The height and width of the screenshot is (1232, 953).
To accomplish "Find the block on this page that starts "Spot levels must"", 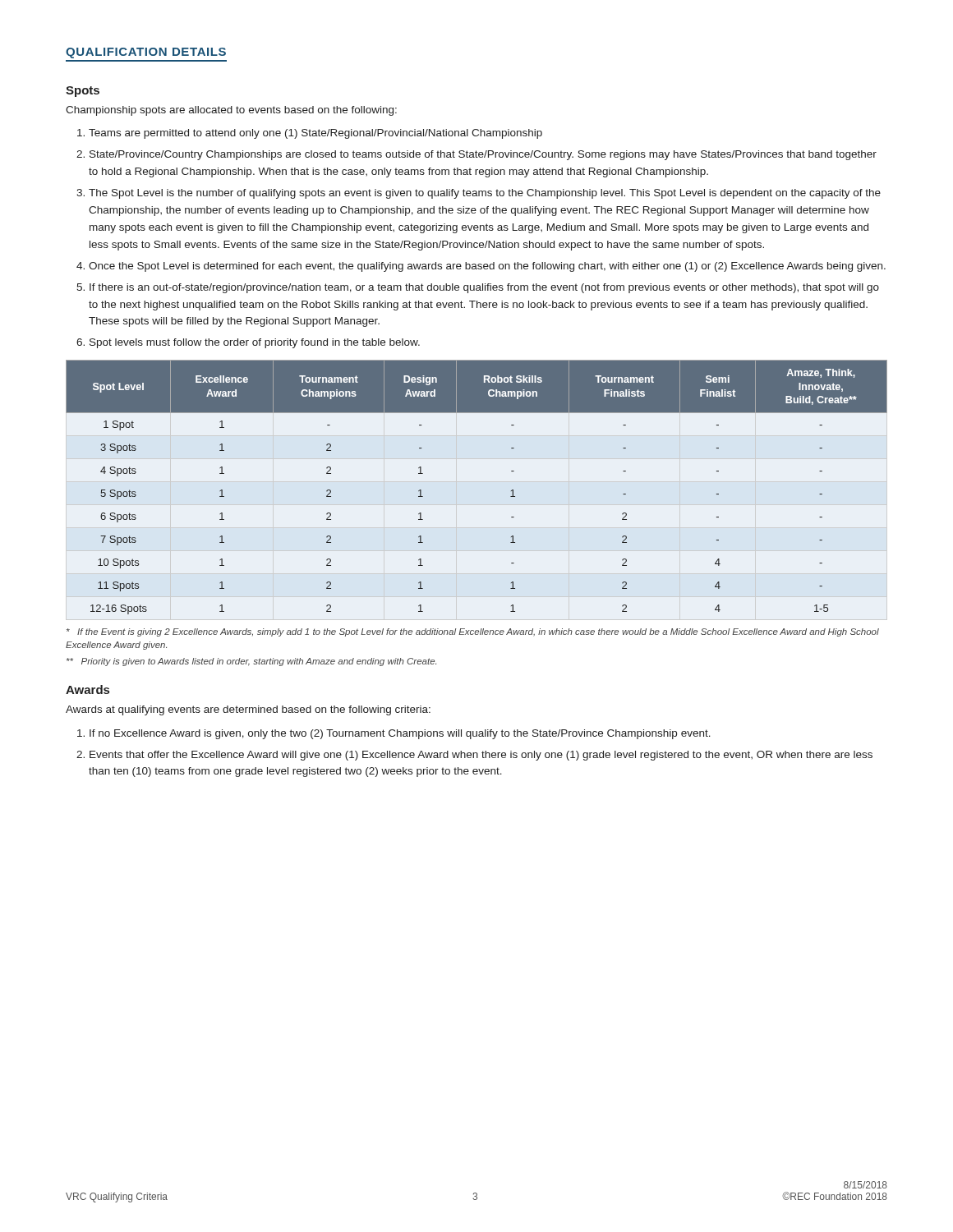I will 255,342.
